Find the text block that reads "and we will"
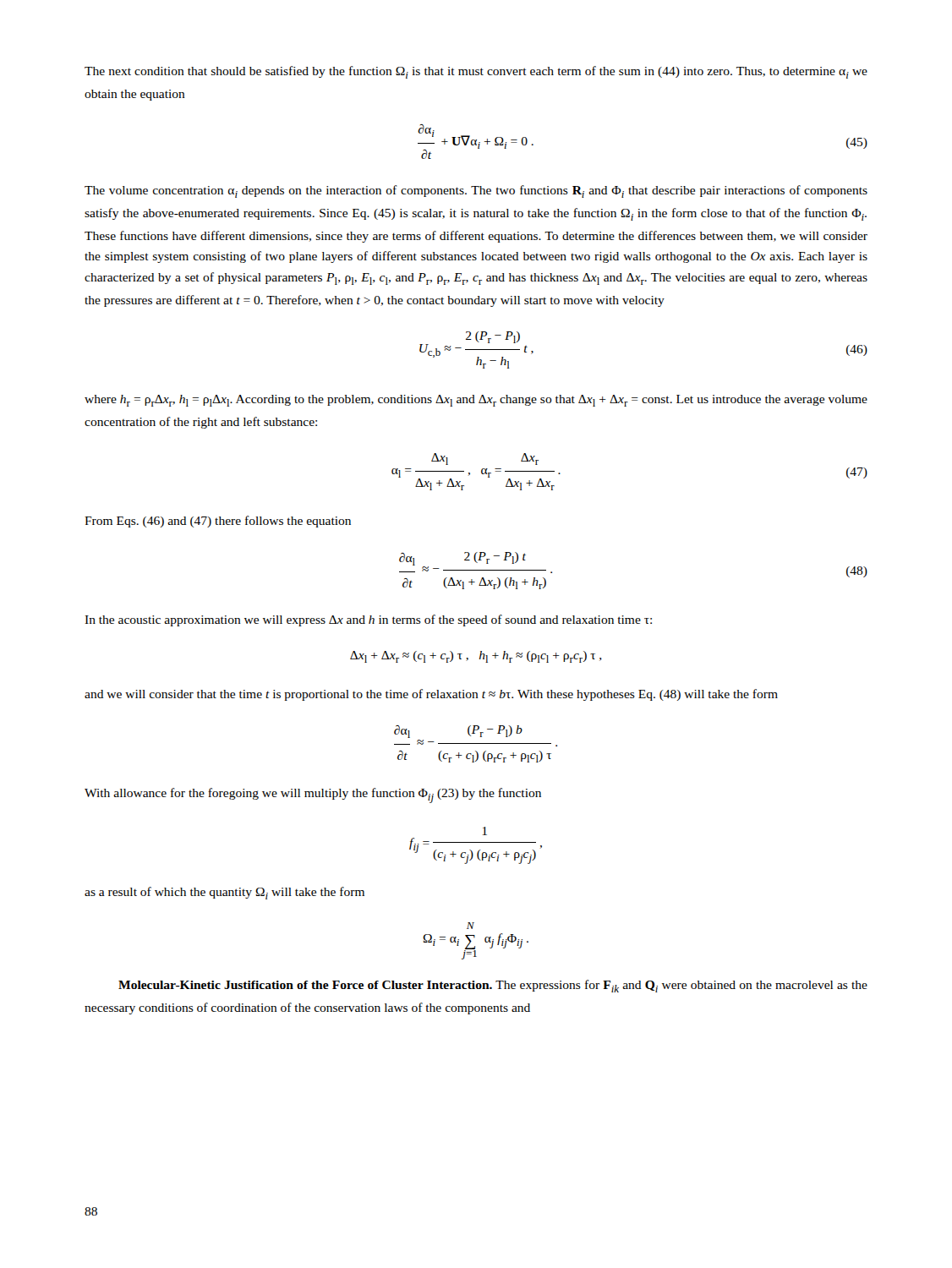This screenshot has height=1268, width=952. click(431, 693)
